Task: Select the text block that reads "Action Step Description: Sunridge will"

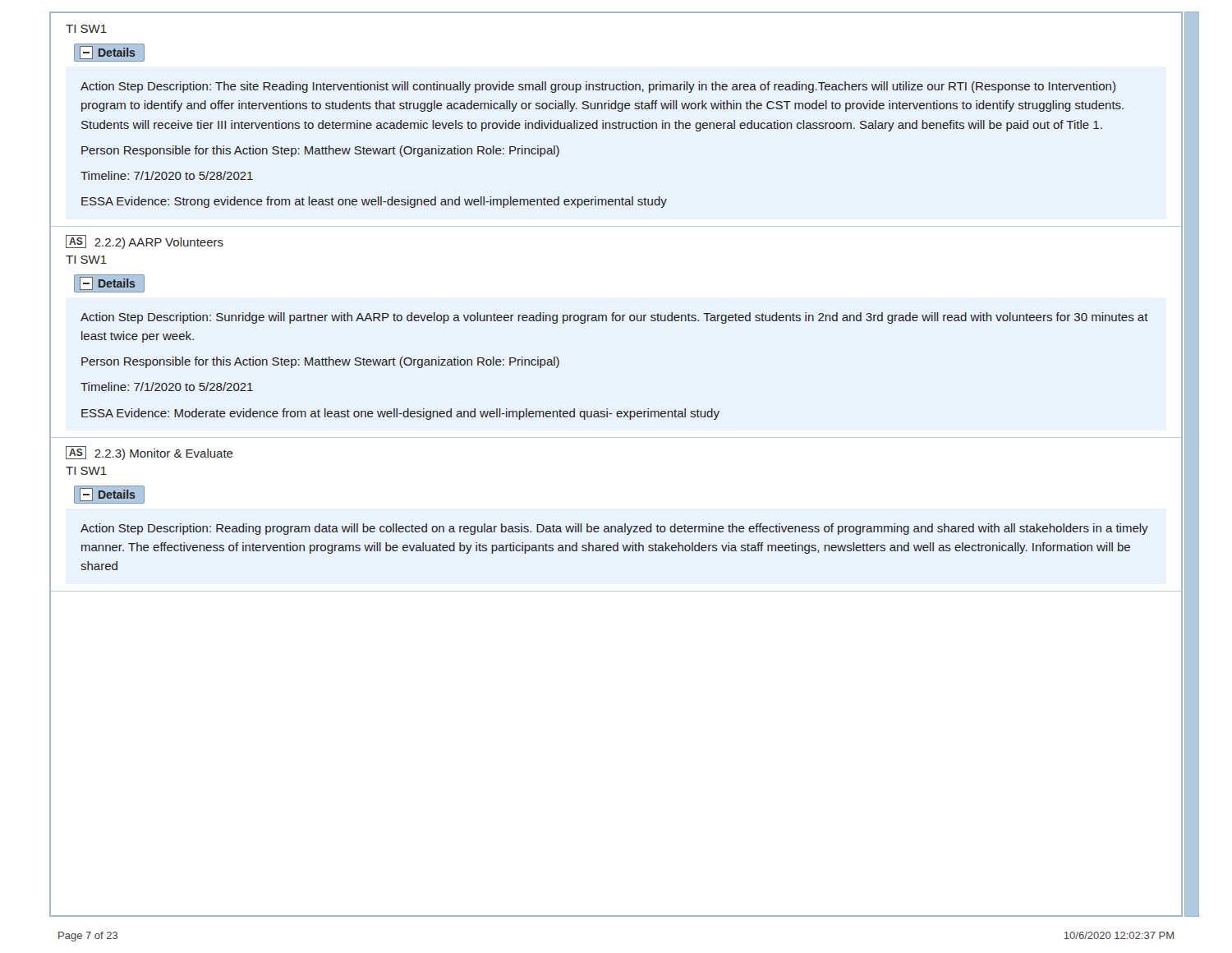Action: coord(614,318)
